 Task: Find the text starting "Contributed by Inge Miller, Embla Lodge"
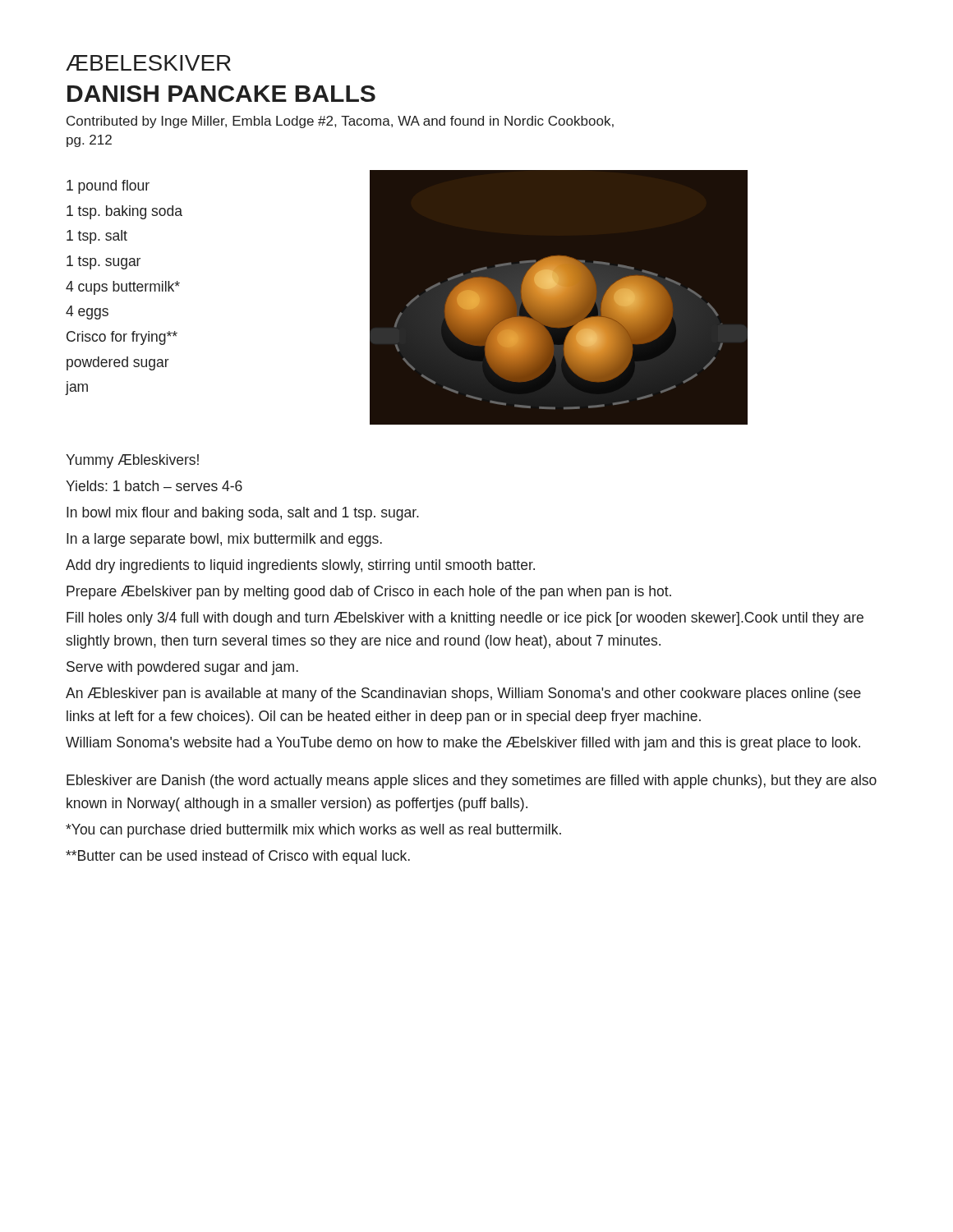point(340,131)
